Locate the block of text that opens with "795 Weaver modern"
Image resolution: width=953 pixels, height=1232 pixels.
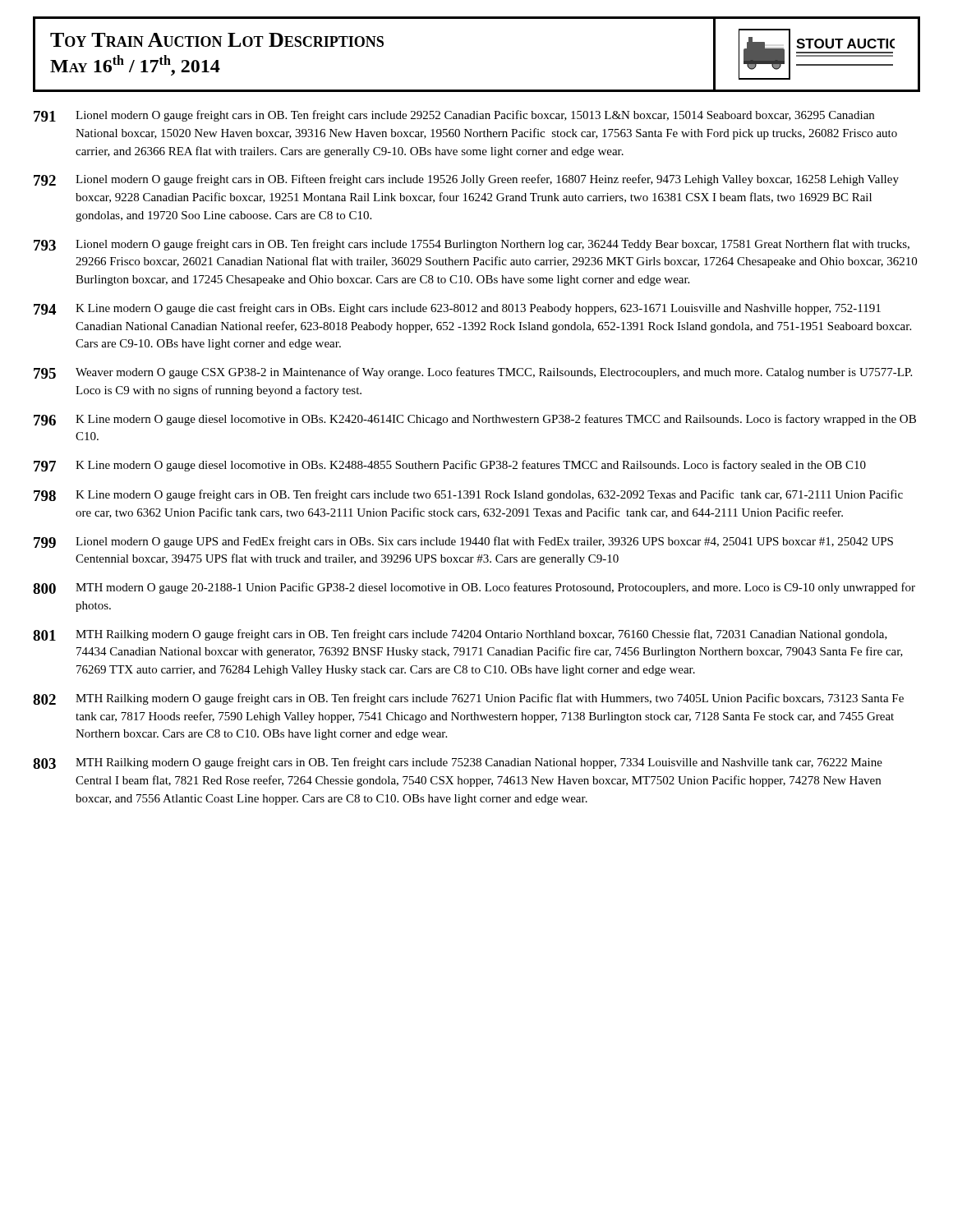pyautogui.click(x=476, y=382)
